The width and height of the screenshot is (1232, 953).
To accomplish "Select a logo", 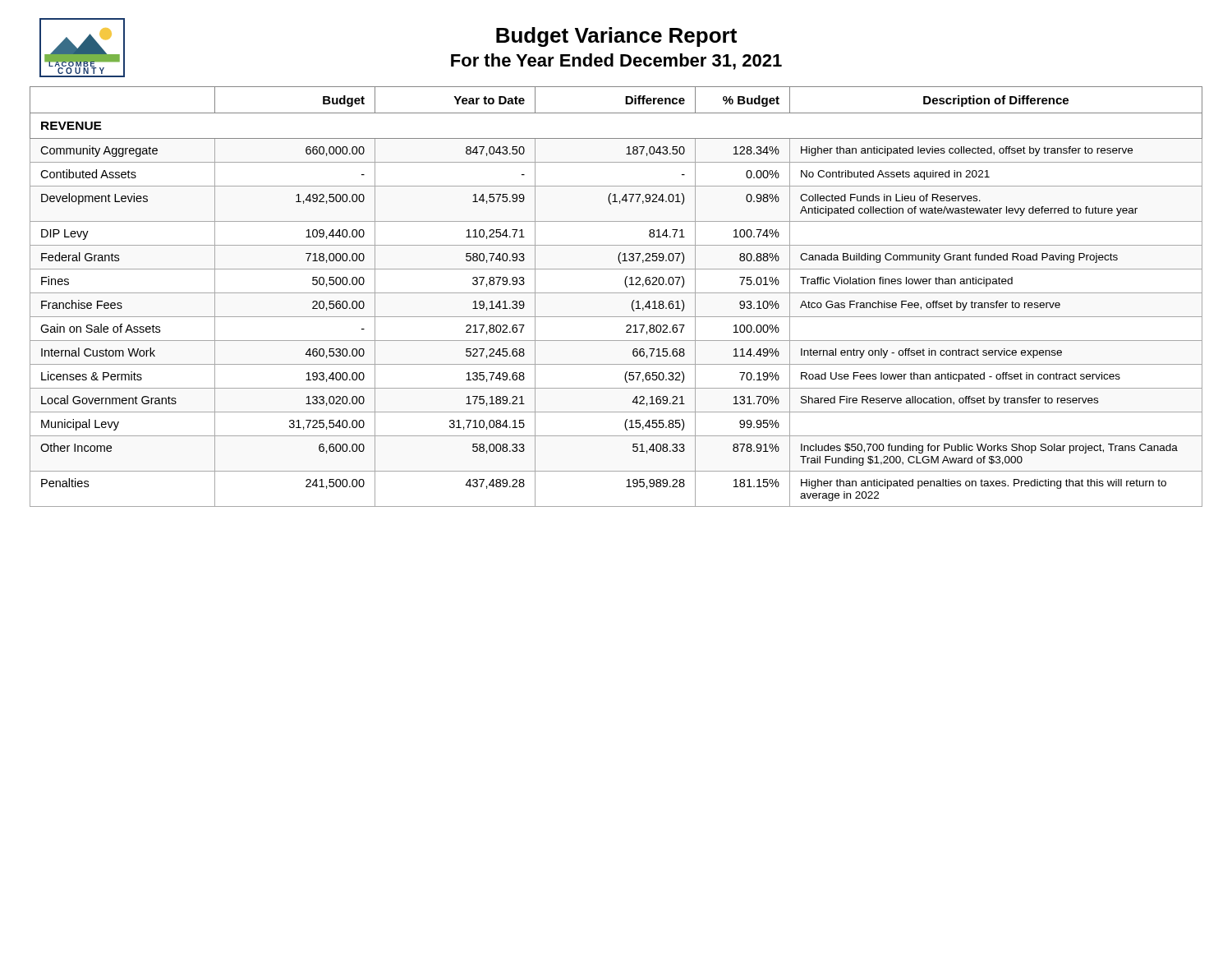I will [82, 48].
